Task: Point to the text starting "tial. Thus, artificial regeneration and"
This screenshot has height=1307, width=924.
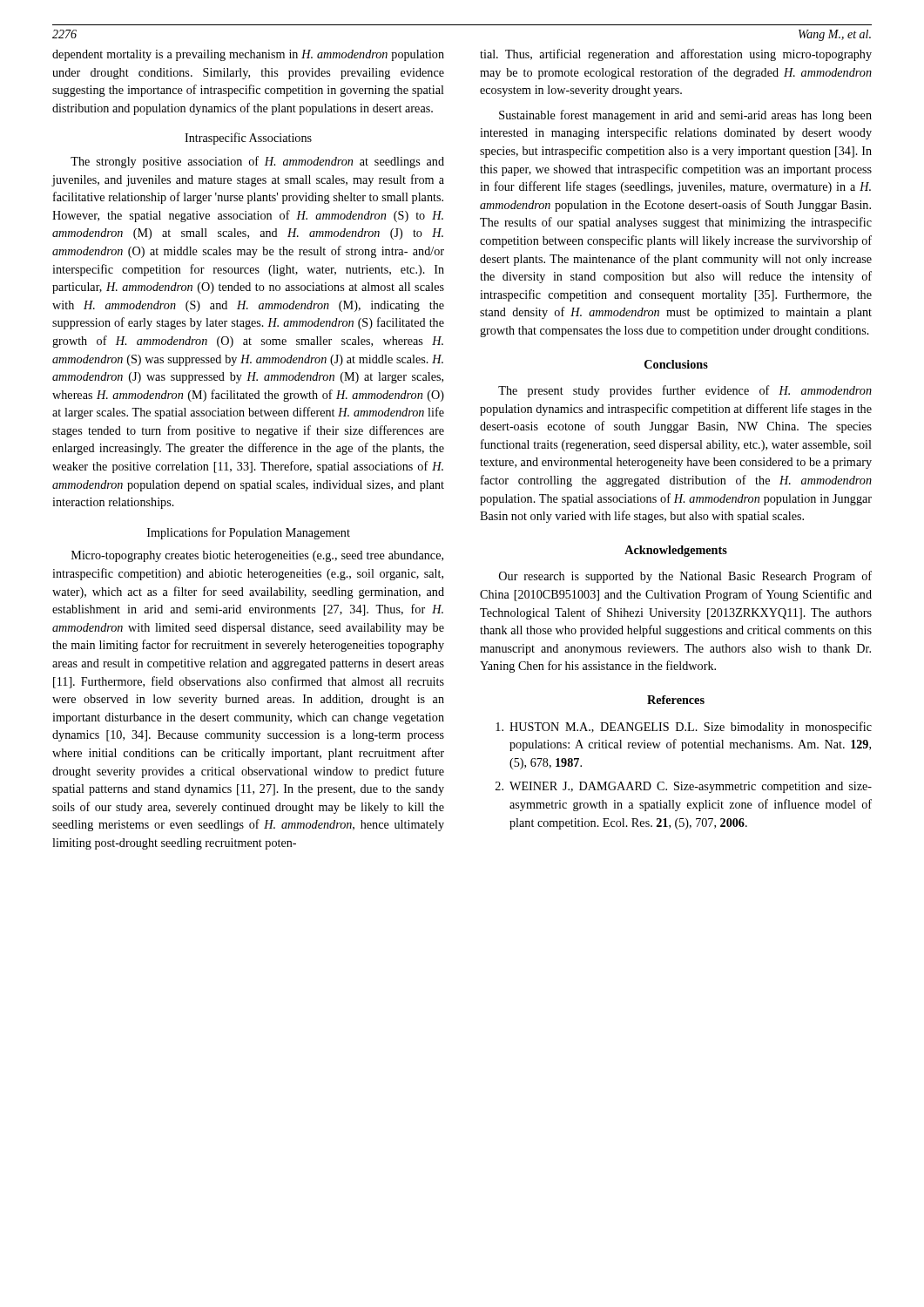Action: point(676,72)
